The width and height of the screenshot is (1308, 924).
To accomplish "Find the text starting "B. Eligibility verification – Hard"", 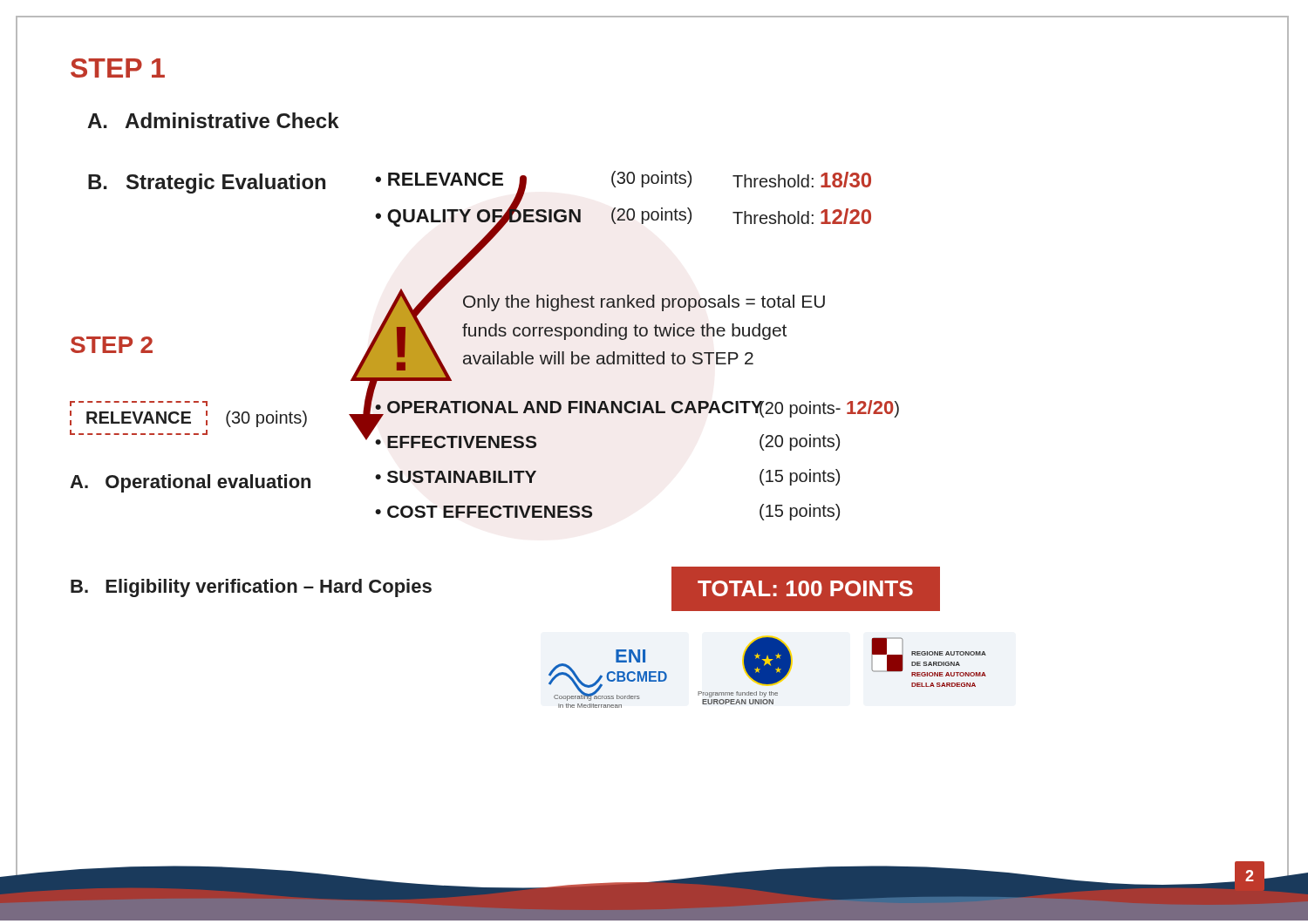I will pyautogui.click(x=251, y=586).
